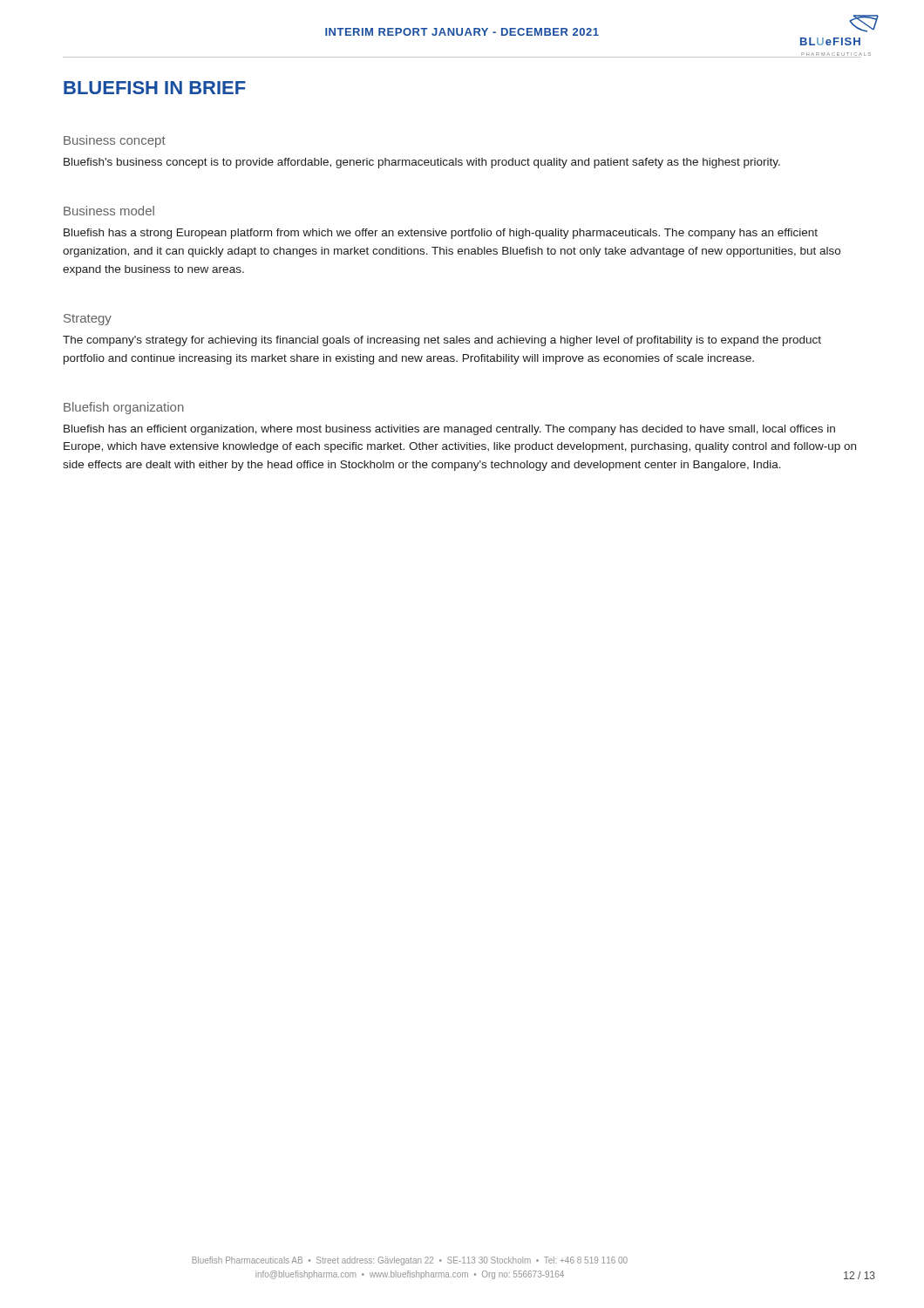Image resolution: width=924 pixels, height=1308 pixels.
Task: Select the logo
Action: coord(841,37)
